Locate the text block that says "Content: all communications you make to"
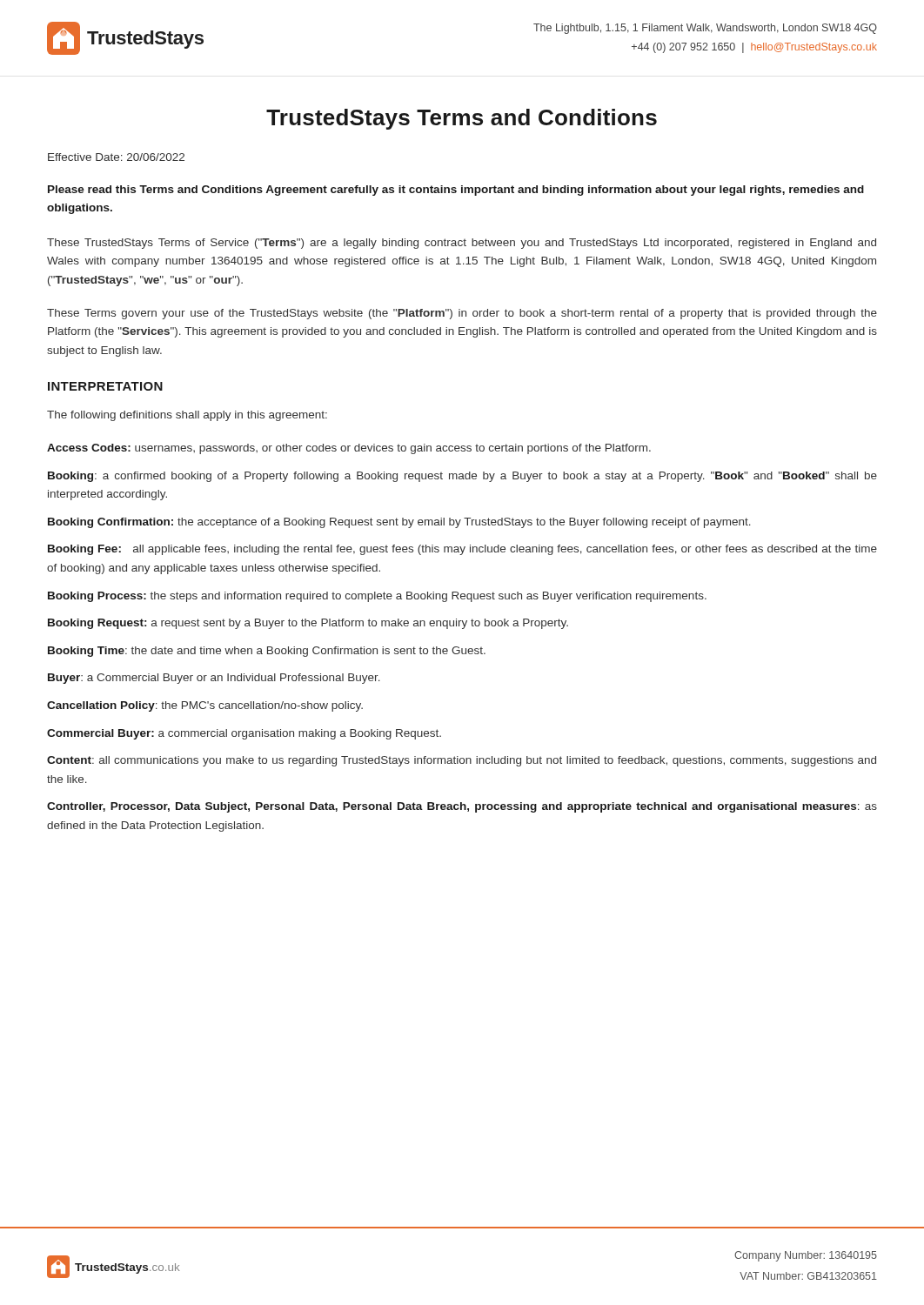The image size is (924, 1305). click(x=462, y=769)
